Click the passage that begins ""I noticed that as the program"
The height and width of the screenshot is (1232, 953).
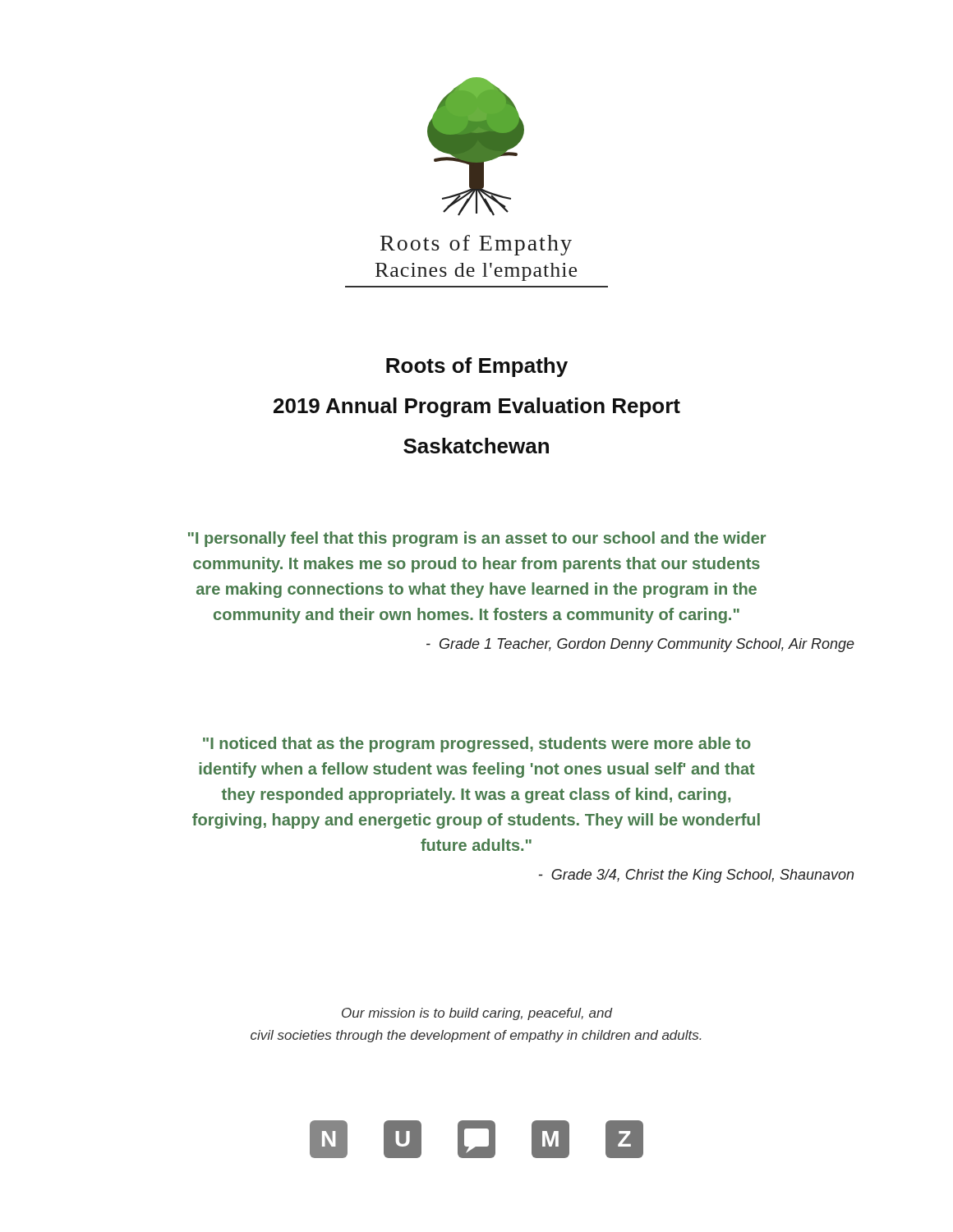click(476, 807)
